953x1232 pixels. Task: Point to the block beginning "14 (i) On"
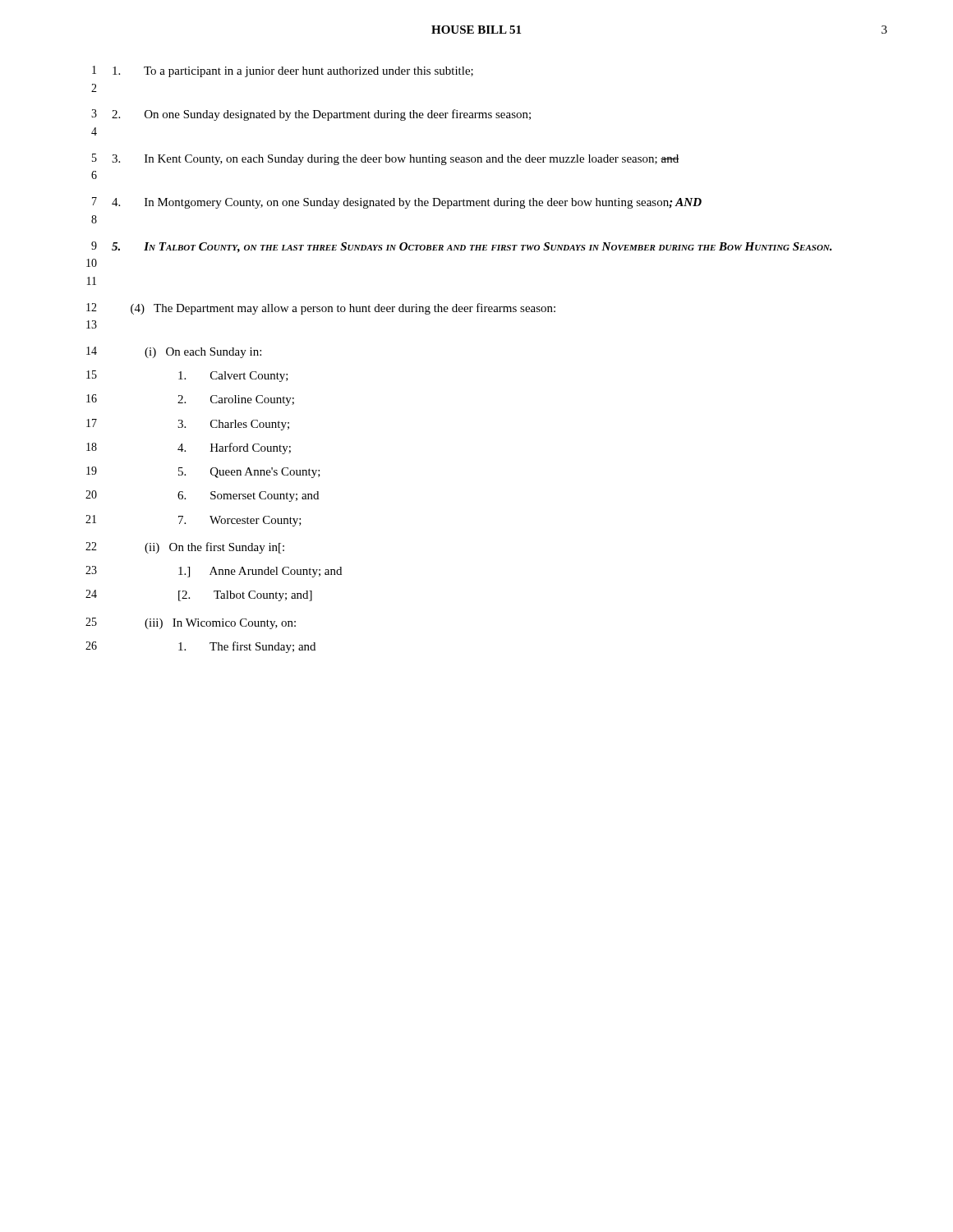point(174,352)
